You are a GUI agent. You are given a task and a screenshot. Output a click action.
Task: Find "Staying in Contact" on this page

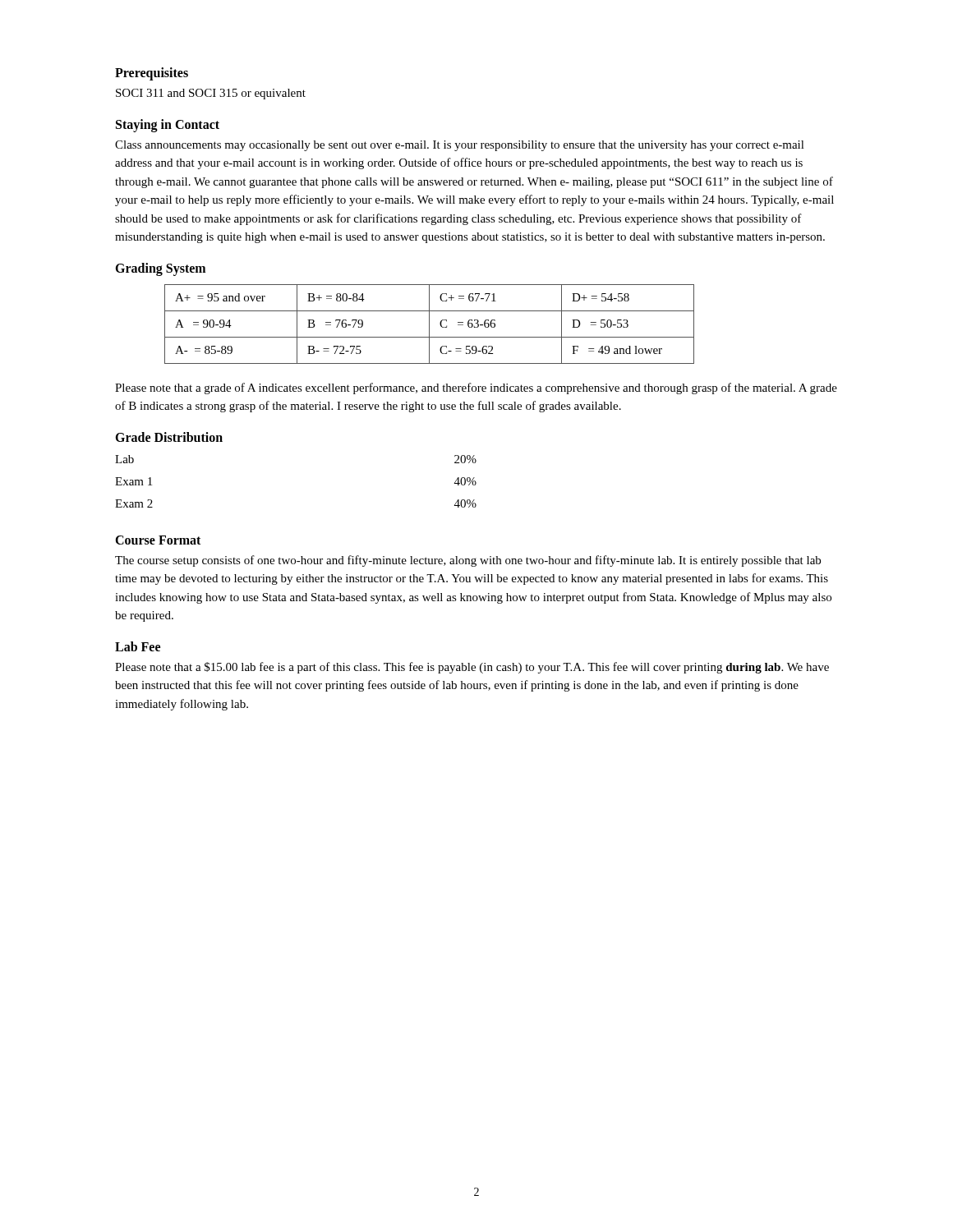click(x=167, y=124)
